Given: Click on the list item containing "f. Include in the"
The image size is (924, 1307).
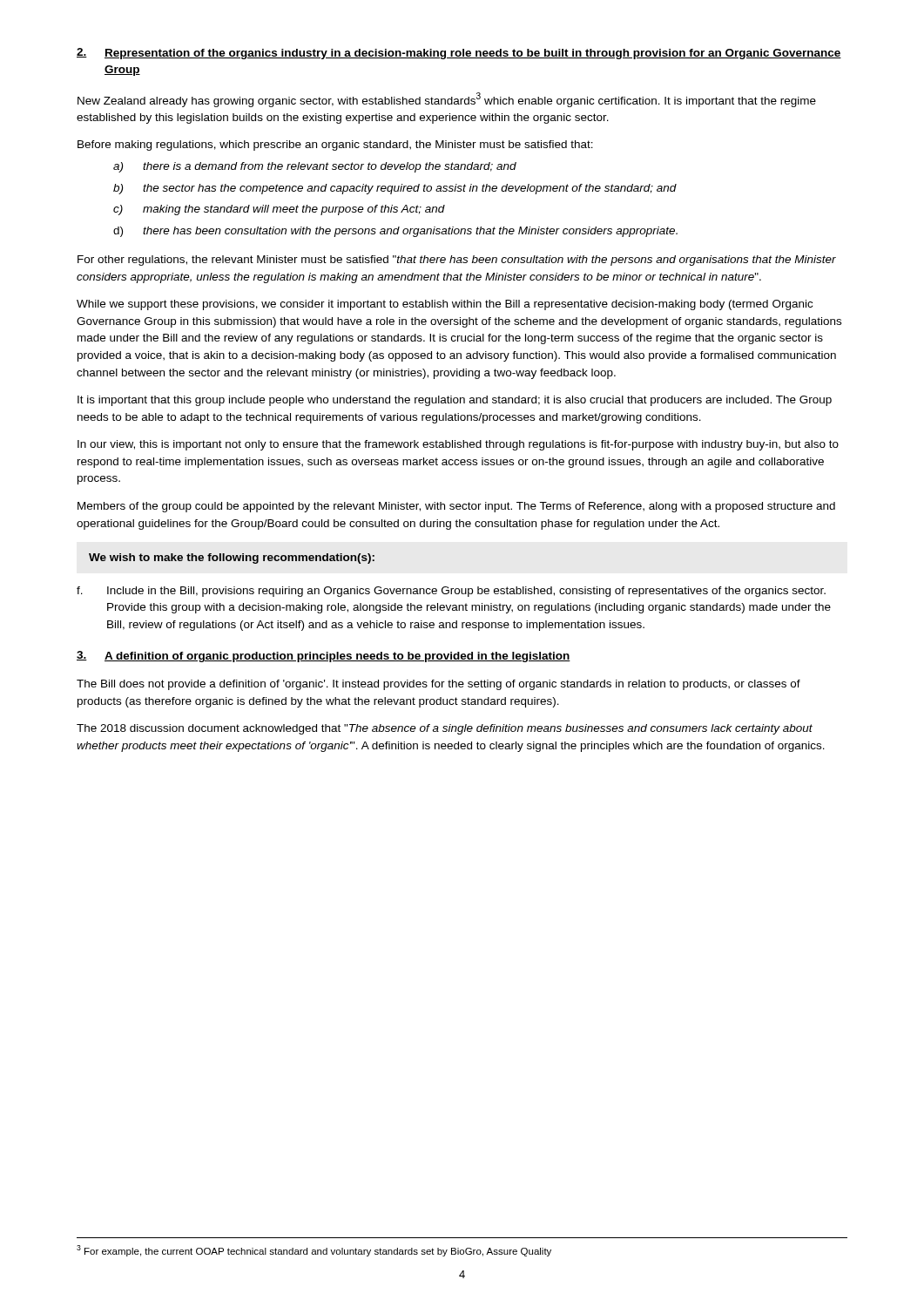Looking at the screenshot, I should pos(462,607).
